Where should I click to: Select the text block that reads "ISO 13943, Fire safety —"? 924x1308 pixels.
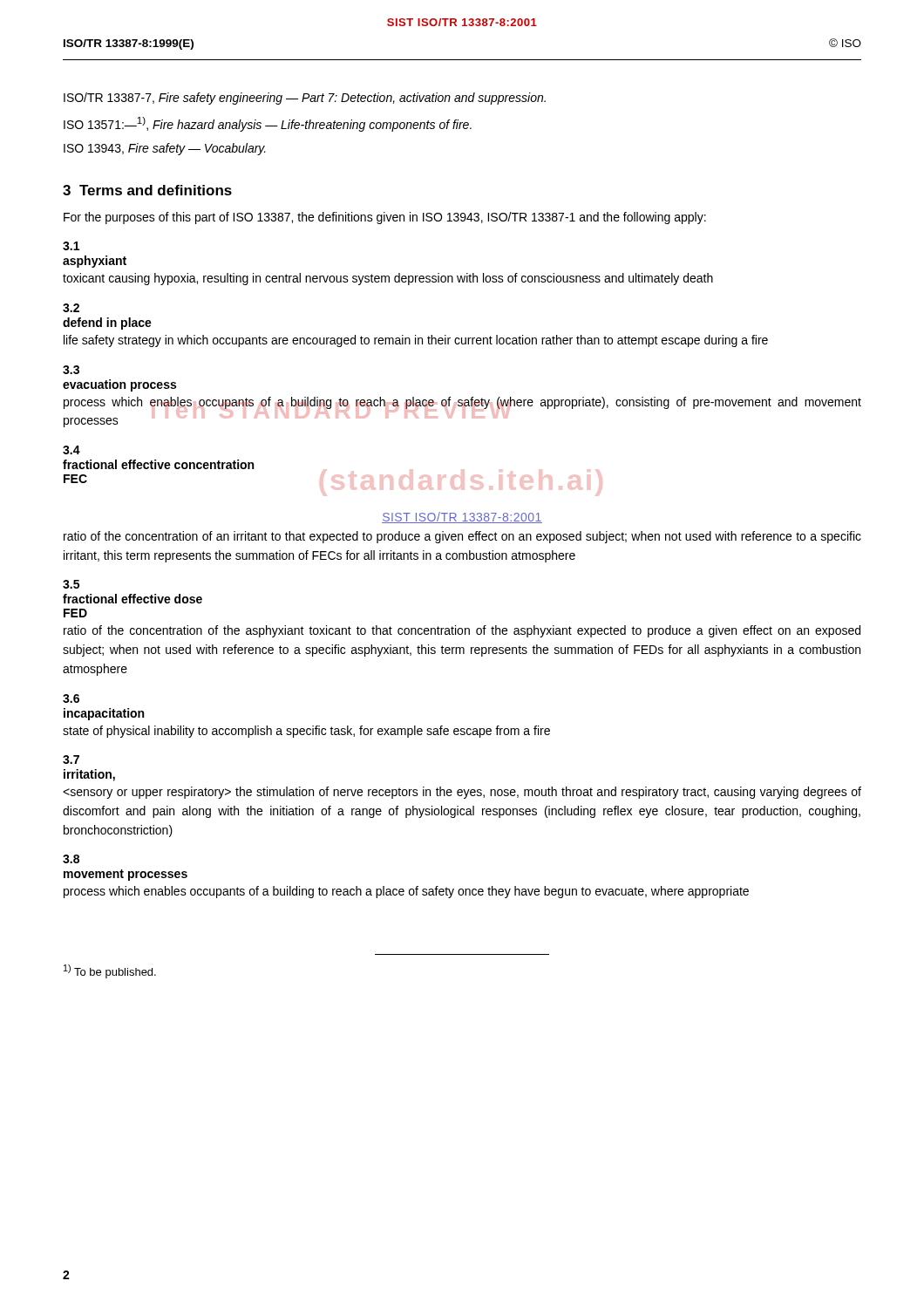click(x=165, y=148)
